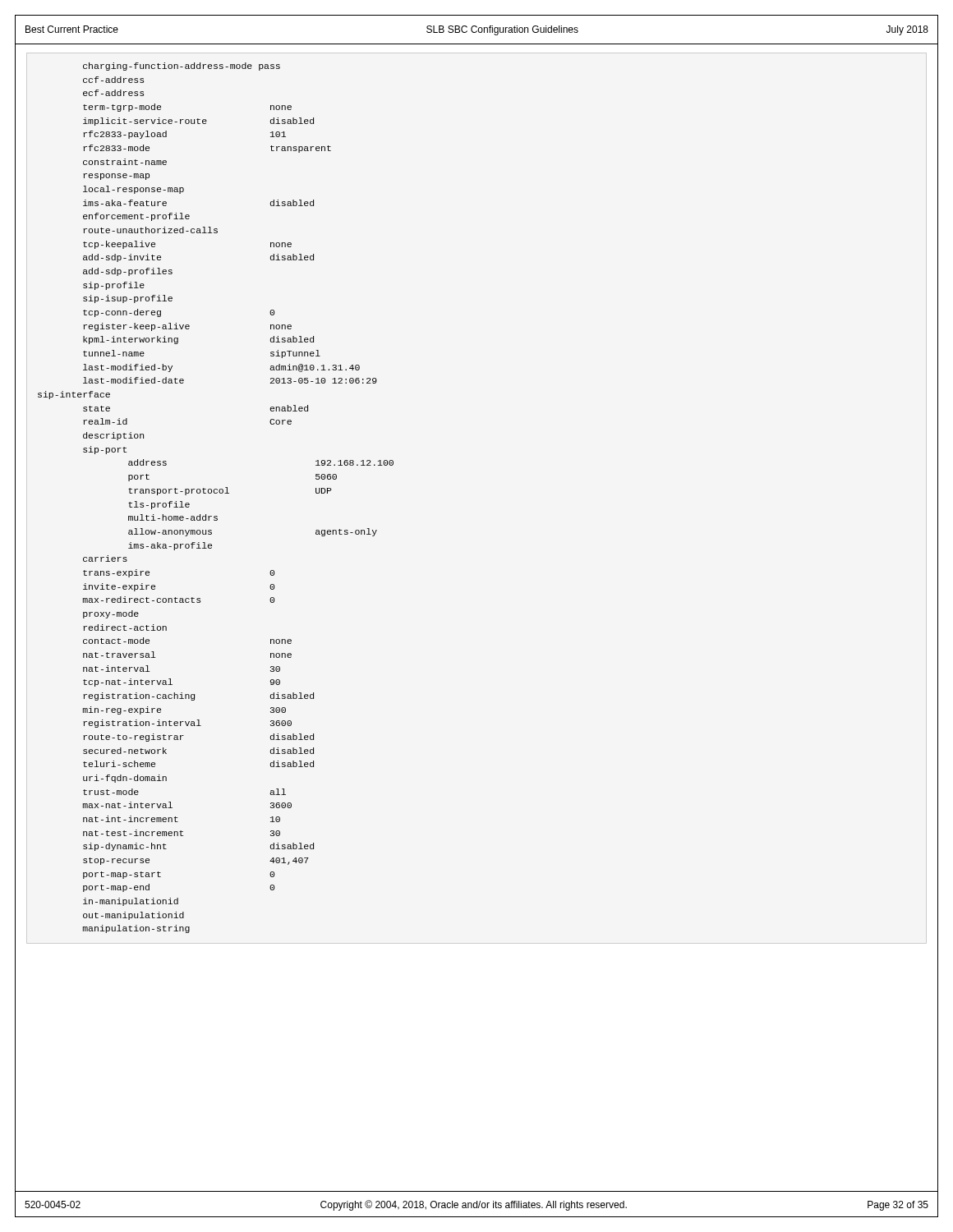Locate the block of text that opens with "charging-function-address-mode pass ccf-address ecf-address term-tgrp-mode"
Image resolution: width=953 pixels, height=1232 pixels.
[182, 67]
